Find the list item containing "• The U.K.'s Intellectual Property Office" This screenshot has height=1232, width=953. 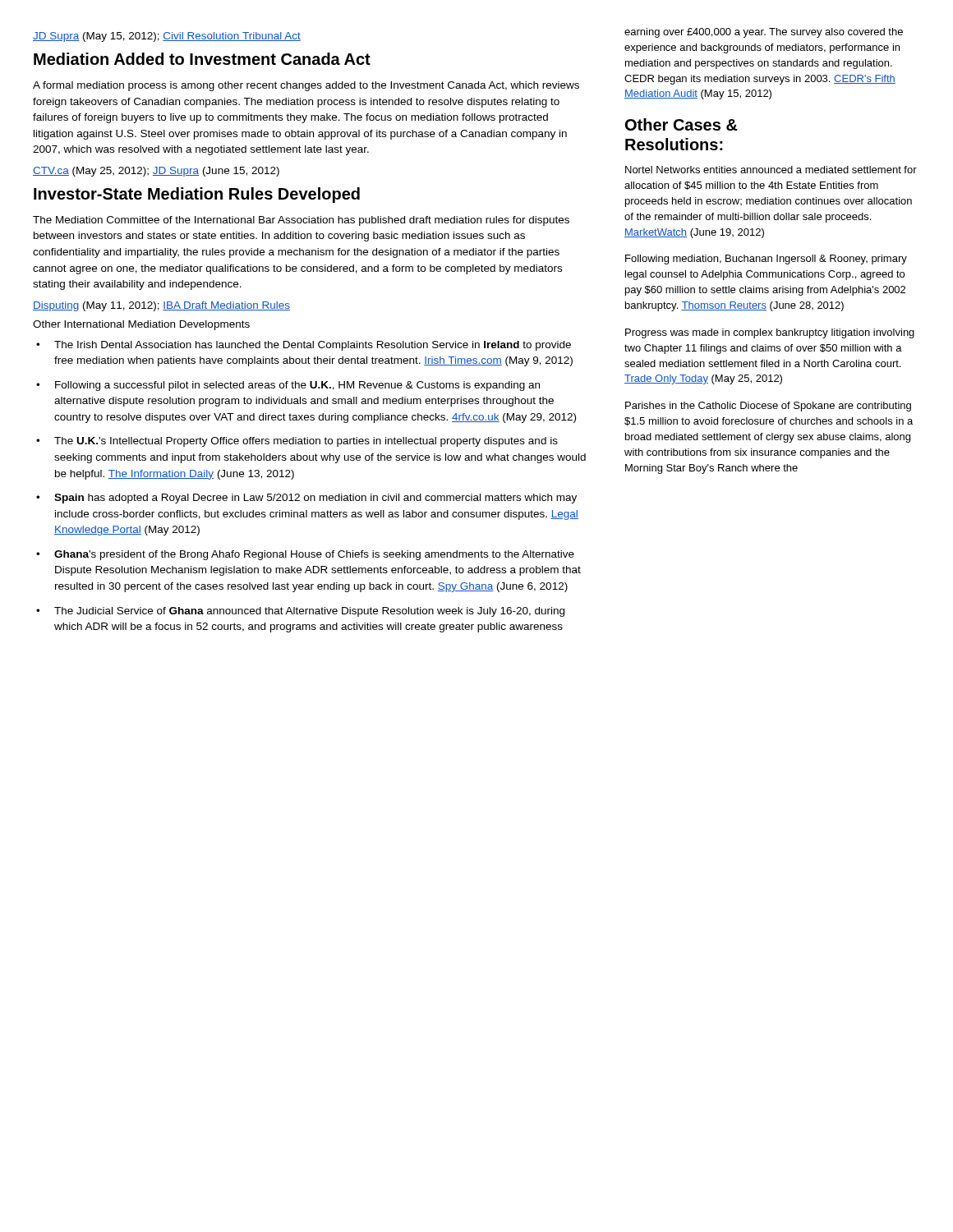click(x=312, y=457)
